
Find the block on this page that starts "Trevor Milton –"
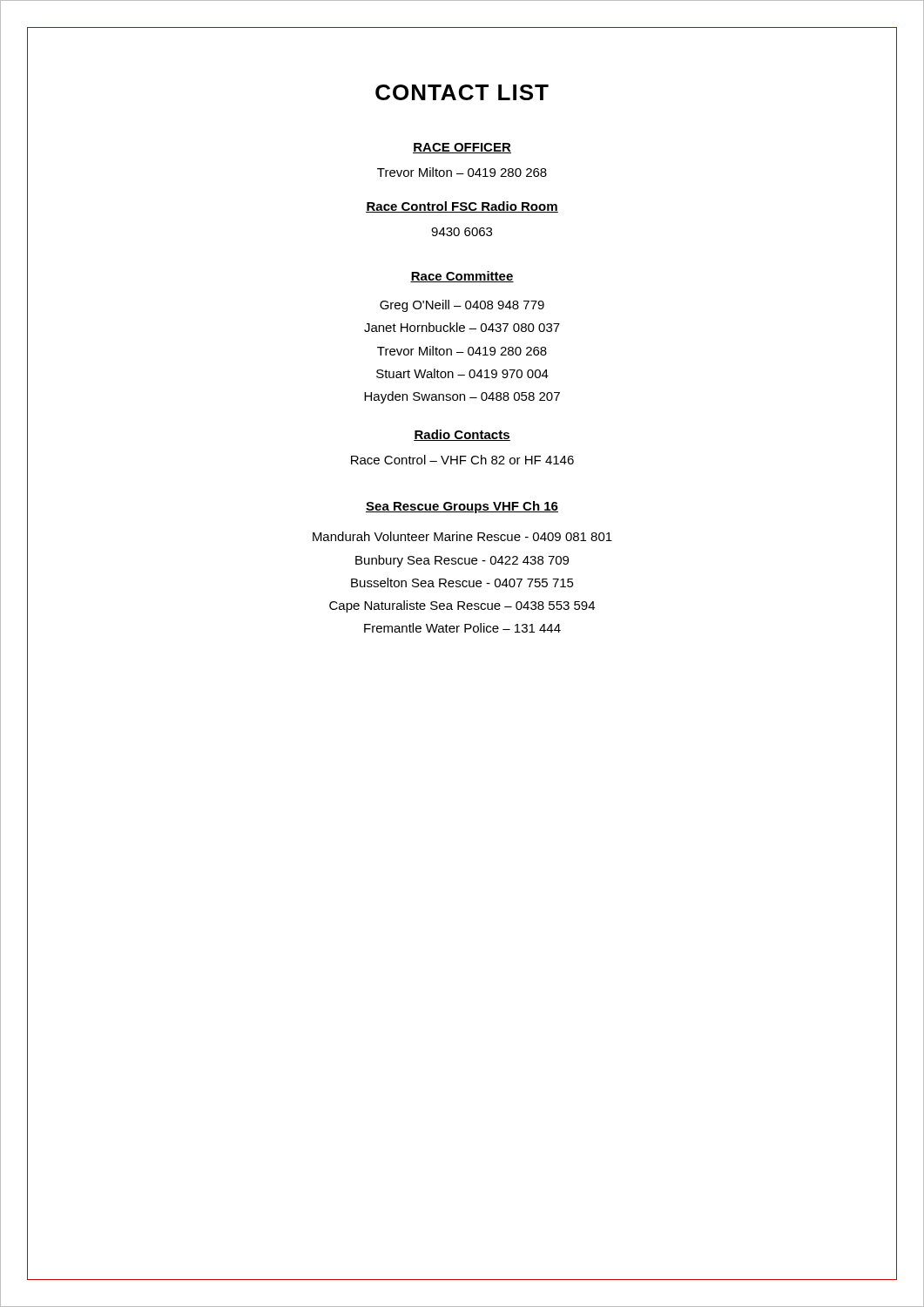click(x=462, y=172)
